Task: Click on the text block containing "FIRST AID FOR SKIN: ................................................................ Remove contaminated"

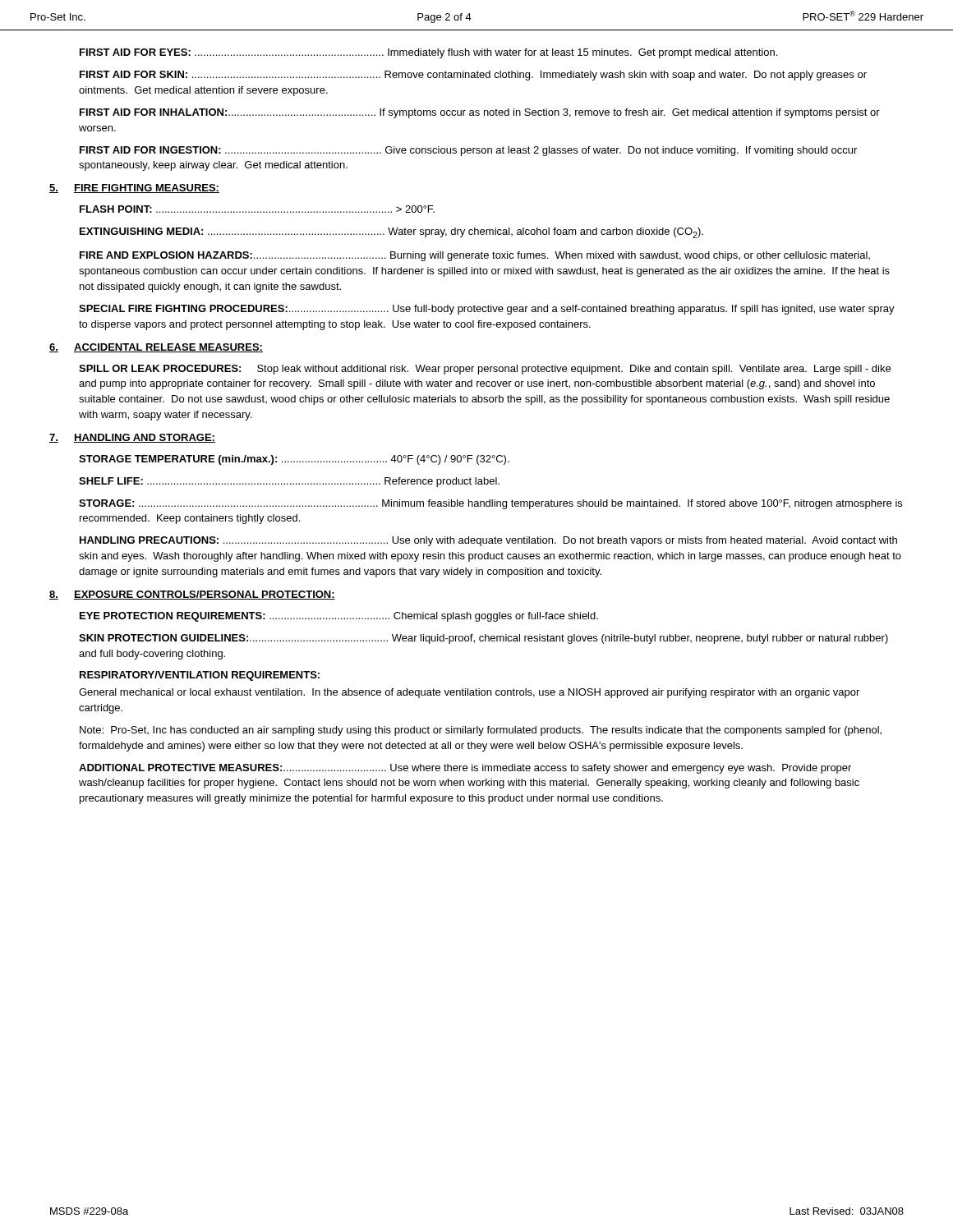Action: click(x=473, y=82)
